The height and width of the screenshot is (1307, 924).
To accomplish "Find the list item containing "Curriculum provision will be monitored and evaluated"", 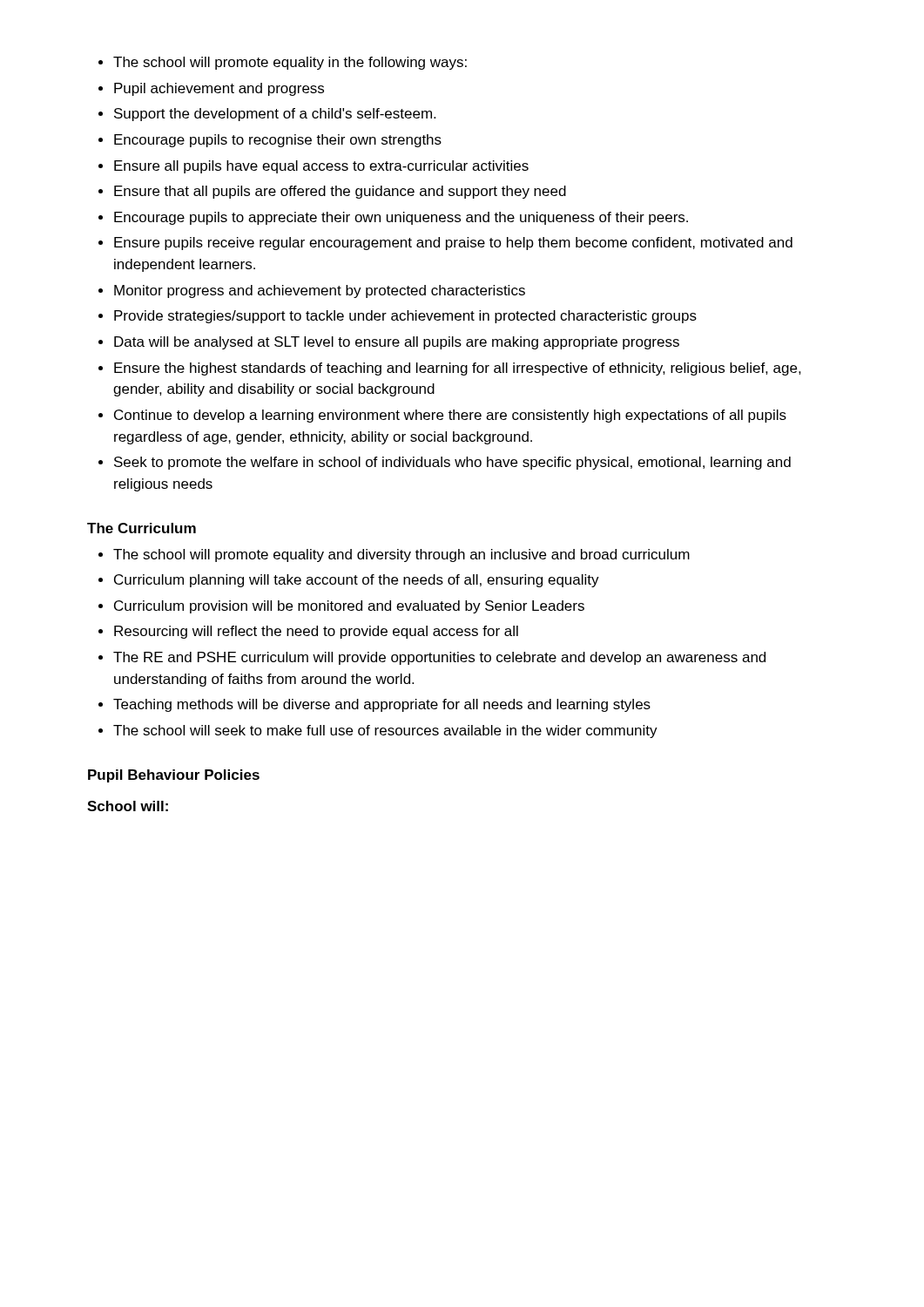I will click(x=475, y=607).
